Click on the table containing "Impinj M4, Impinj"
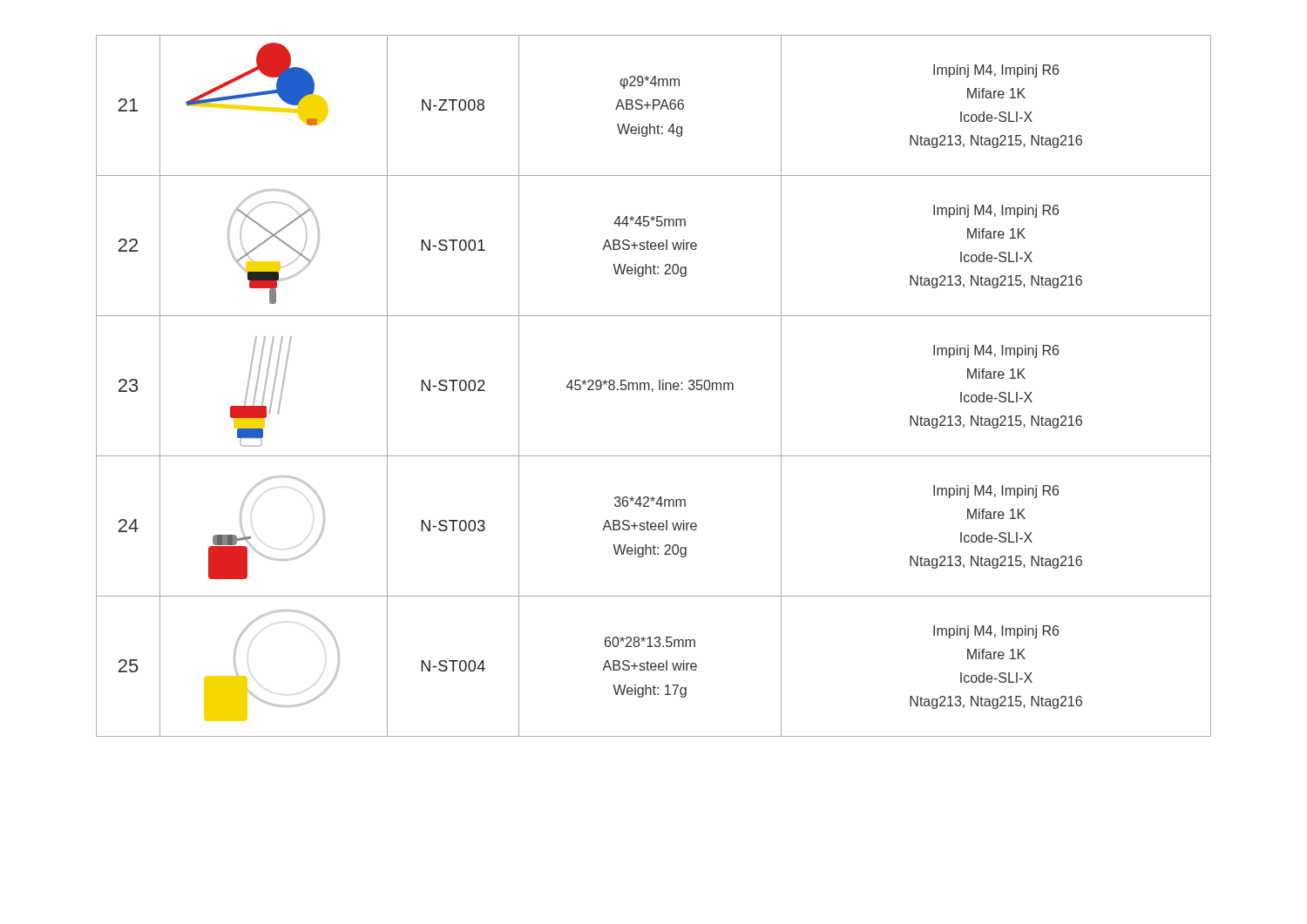The width and height of the screenshot is (1307, 924). 654,386
